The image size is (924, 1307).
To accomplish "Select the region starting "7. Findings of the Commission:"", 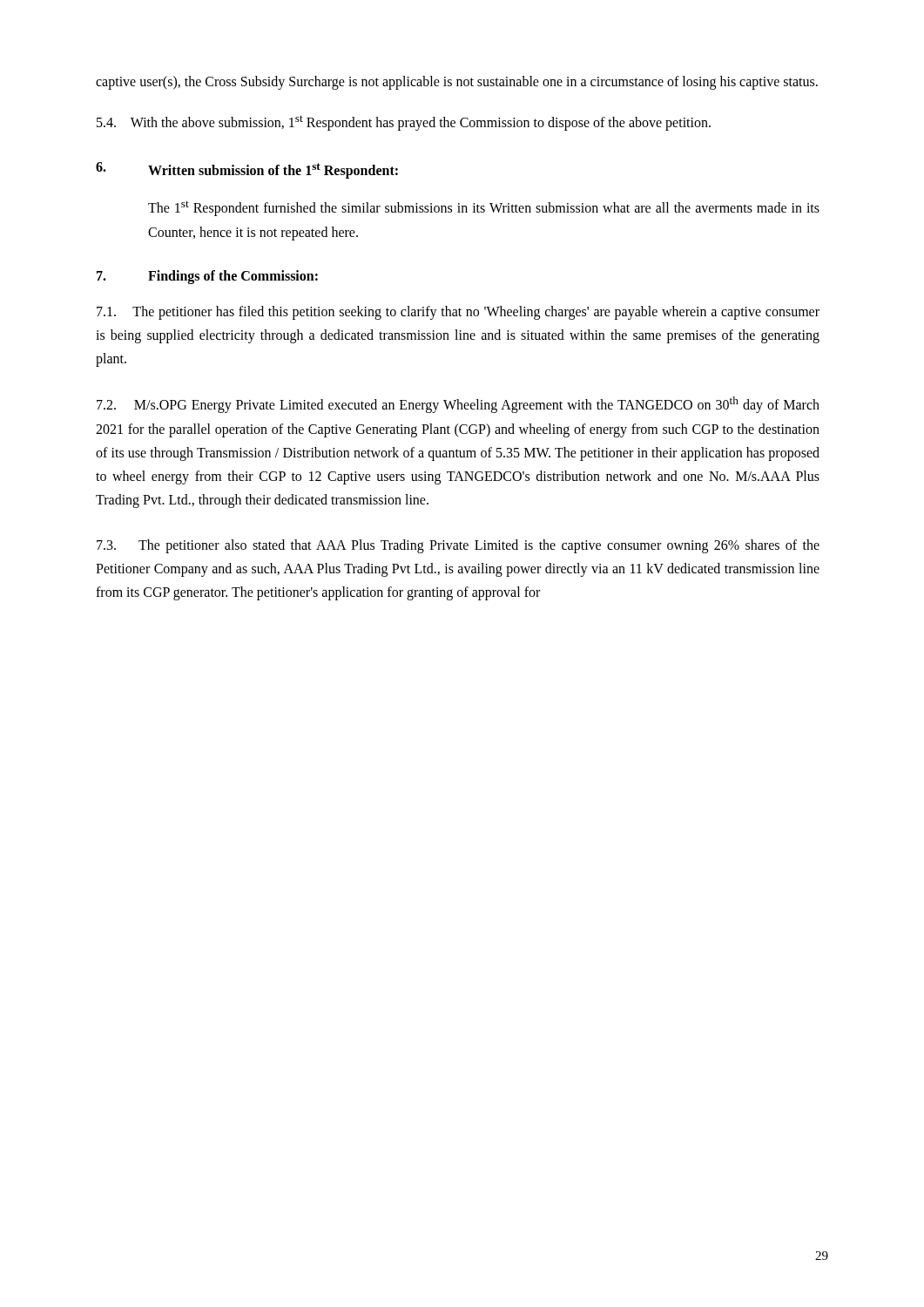I will click(207, 276).
